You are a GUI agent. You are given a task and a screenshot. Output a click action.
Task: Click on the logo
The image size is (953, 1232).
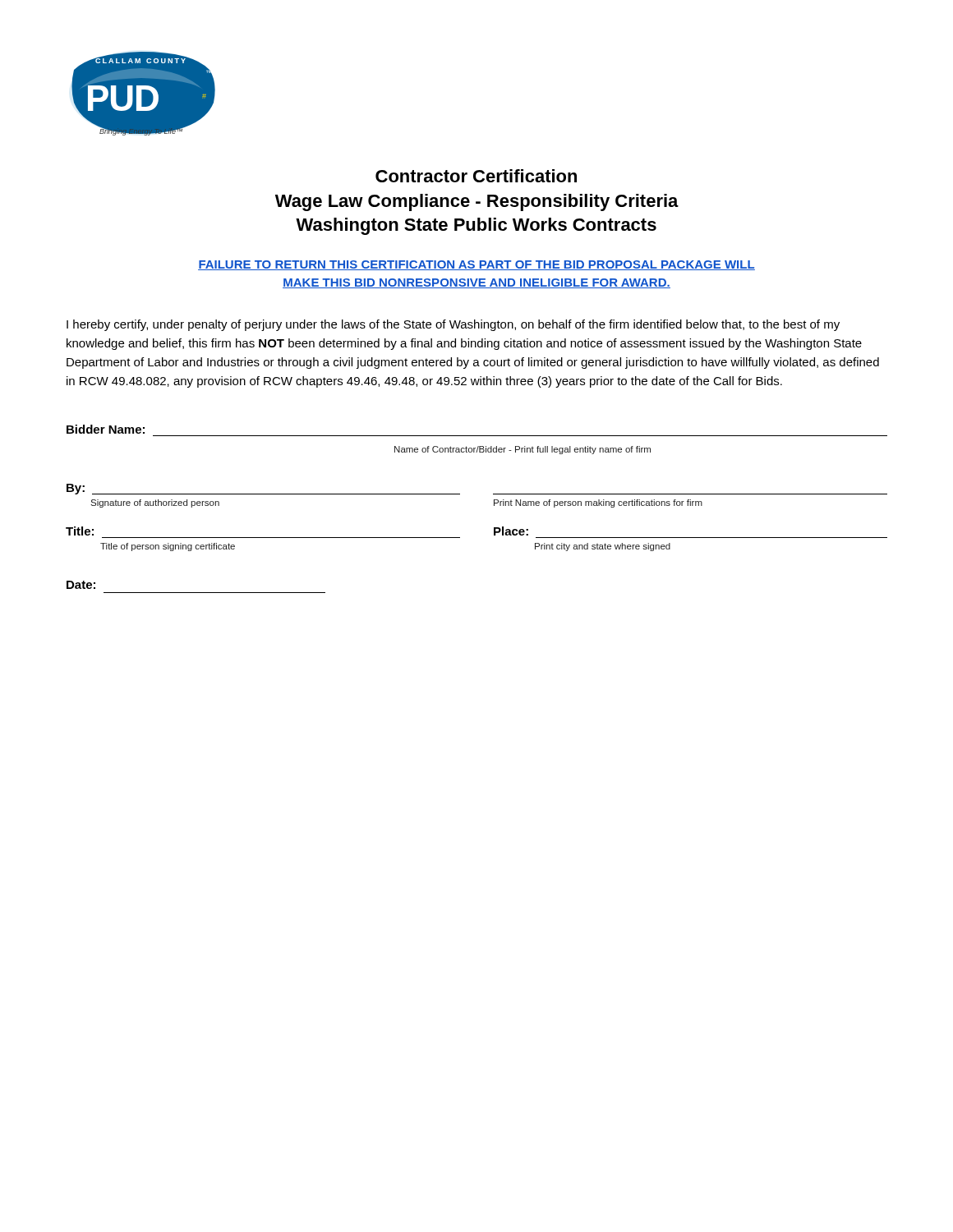[x=476, y=92]
